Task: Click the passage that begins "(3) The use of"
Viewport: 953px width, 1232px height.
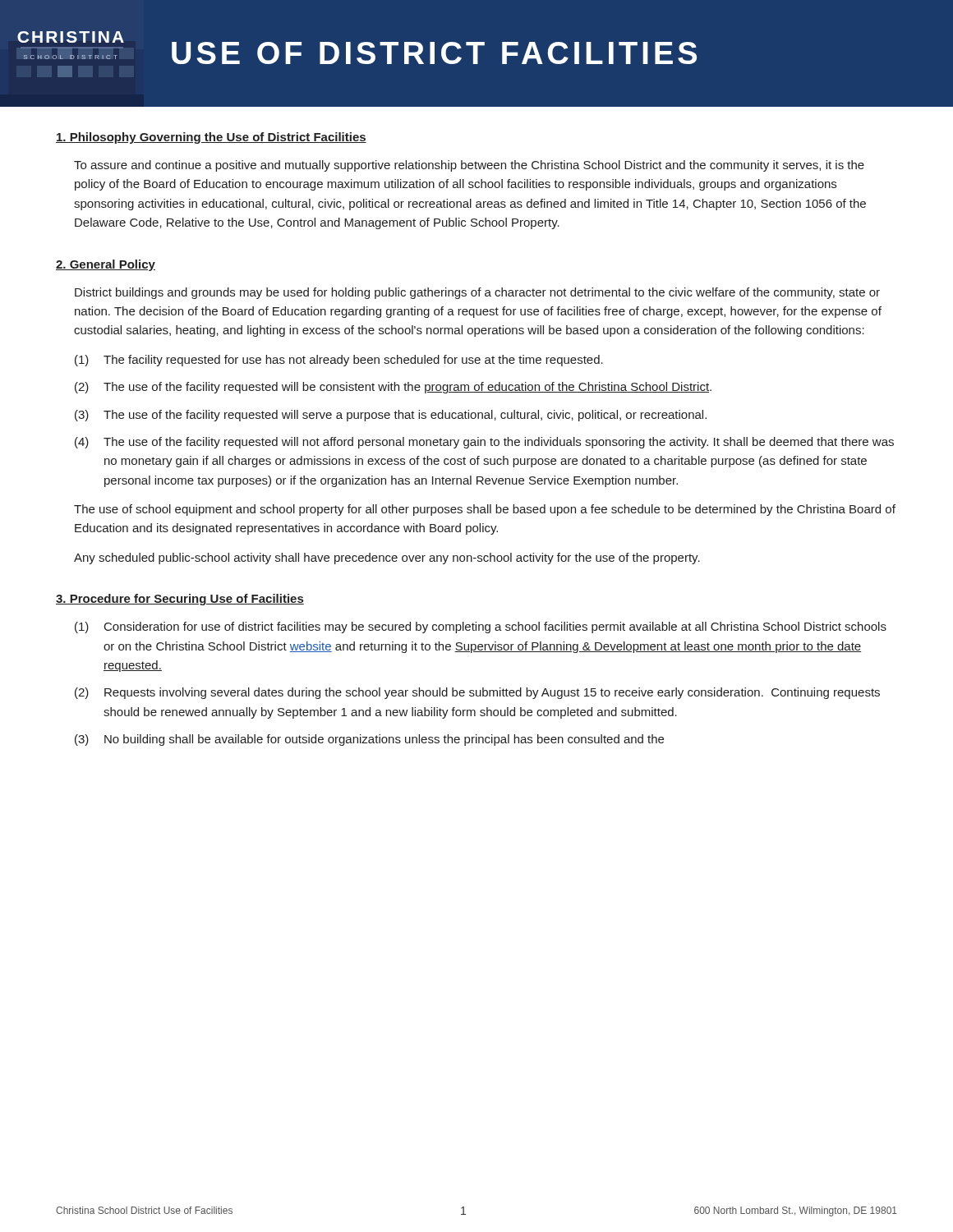Action: coord(391,414)
